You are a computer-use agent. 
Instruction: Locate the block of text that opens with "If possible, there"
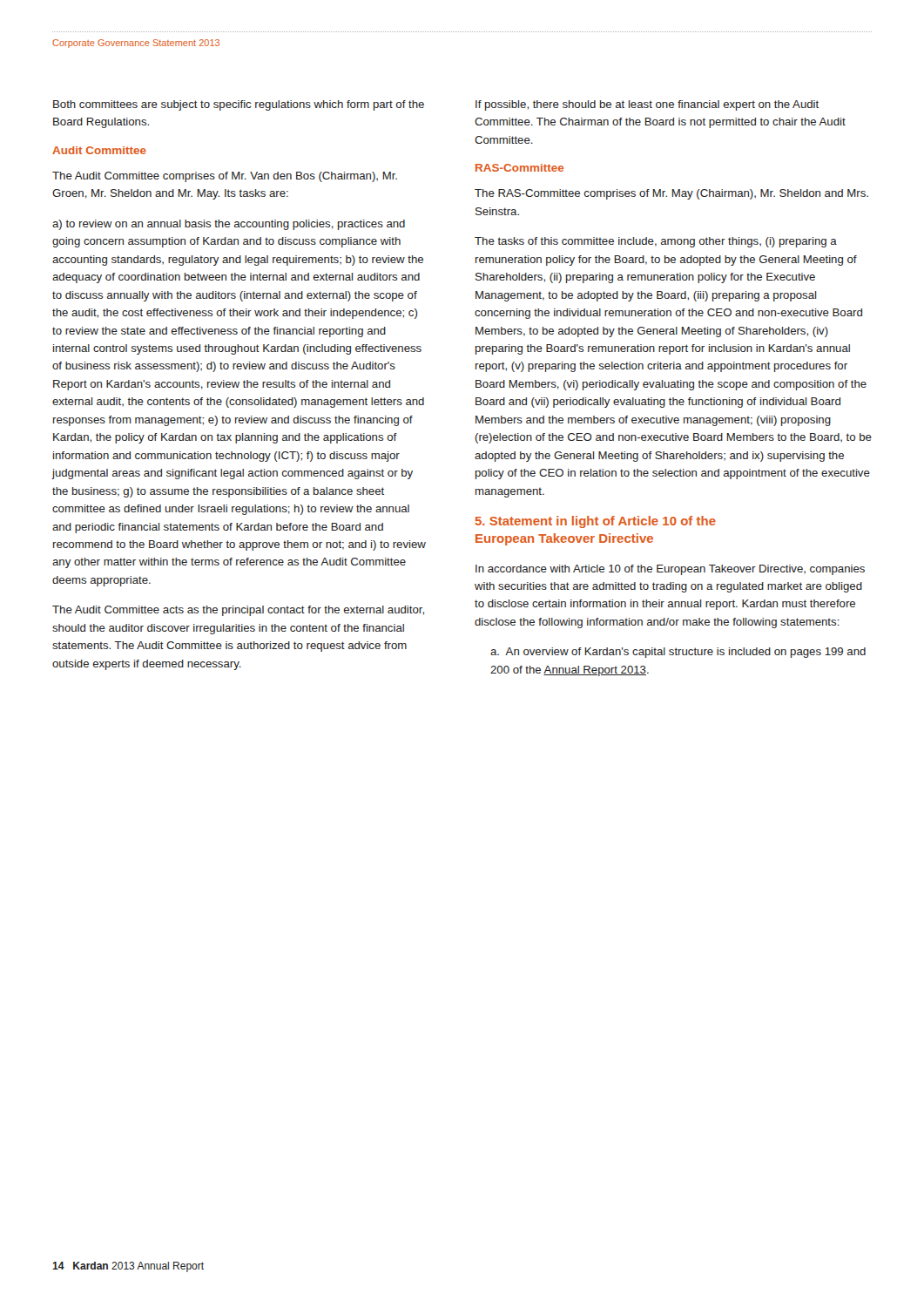660,122
